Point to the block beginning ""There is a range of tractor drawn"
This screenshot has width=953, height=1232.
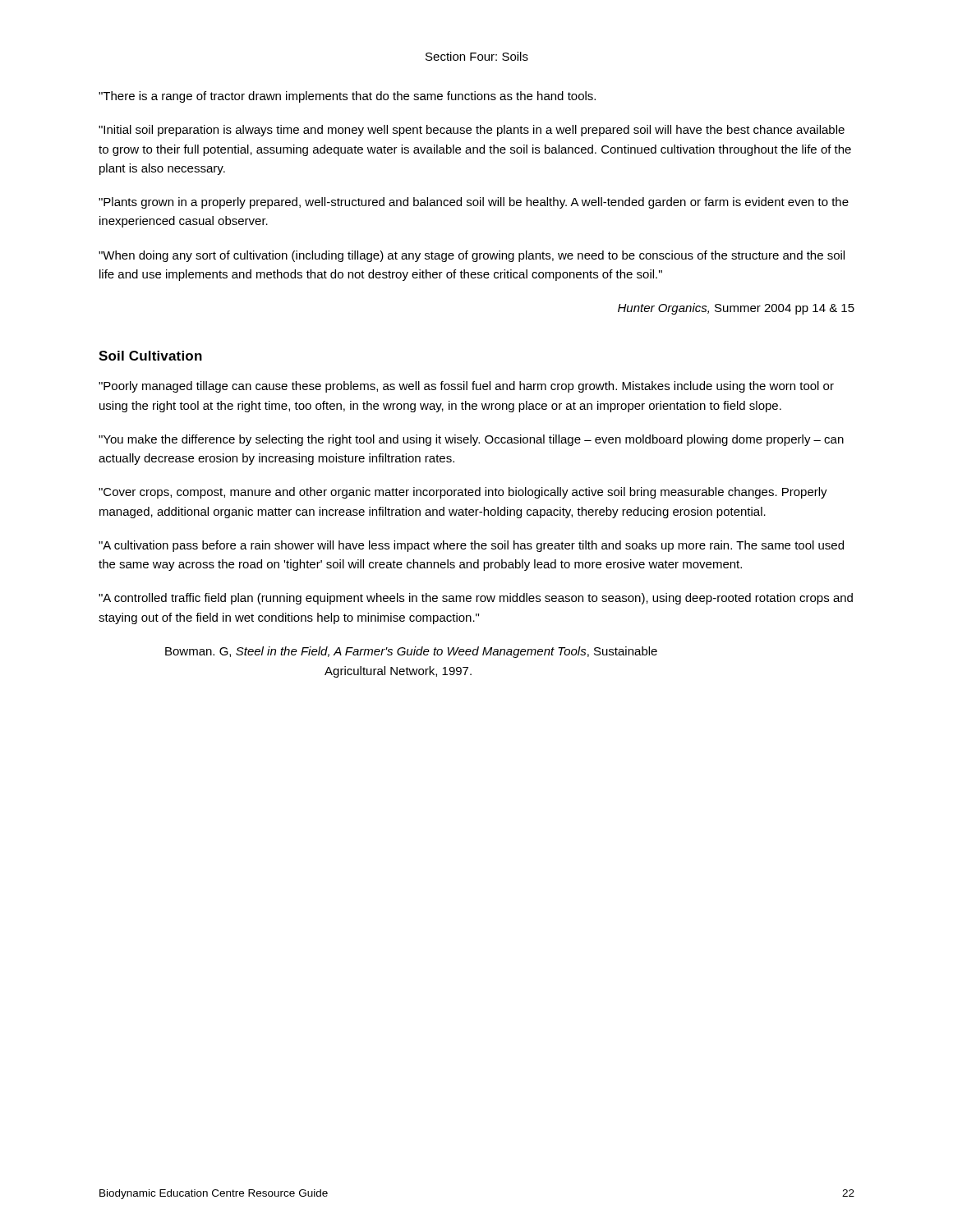click(348, 96)
